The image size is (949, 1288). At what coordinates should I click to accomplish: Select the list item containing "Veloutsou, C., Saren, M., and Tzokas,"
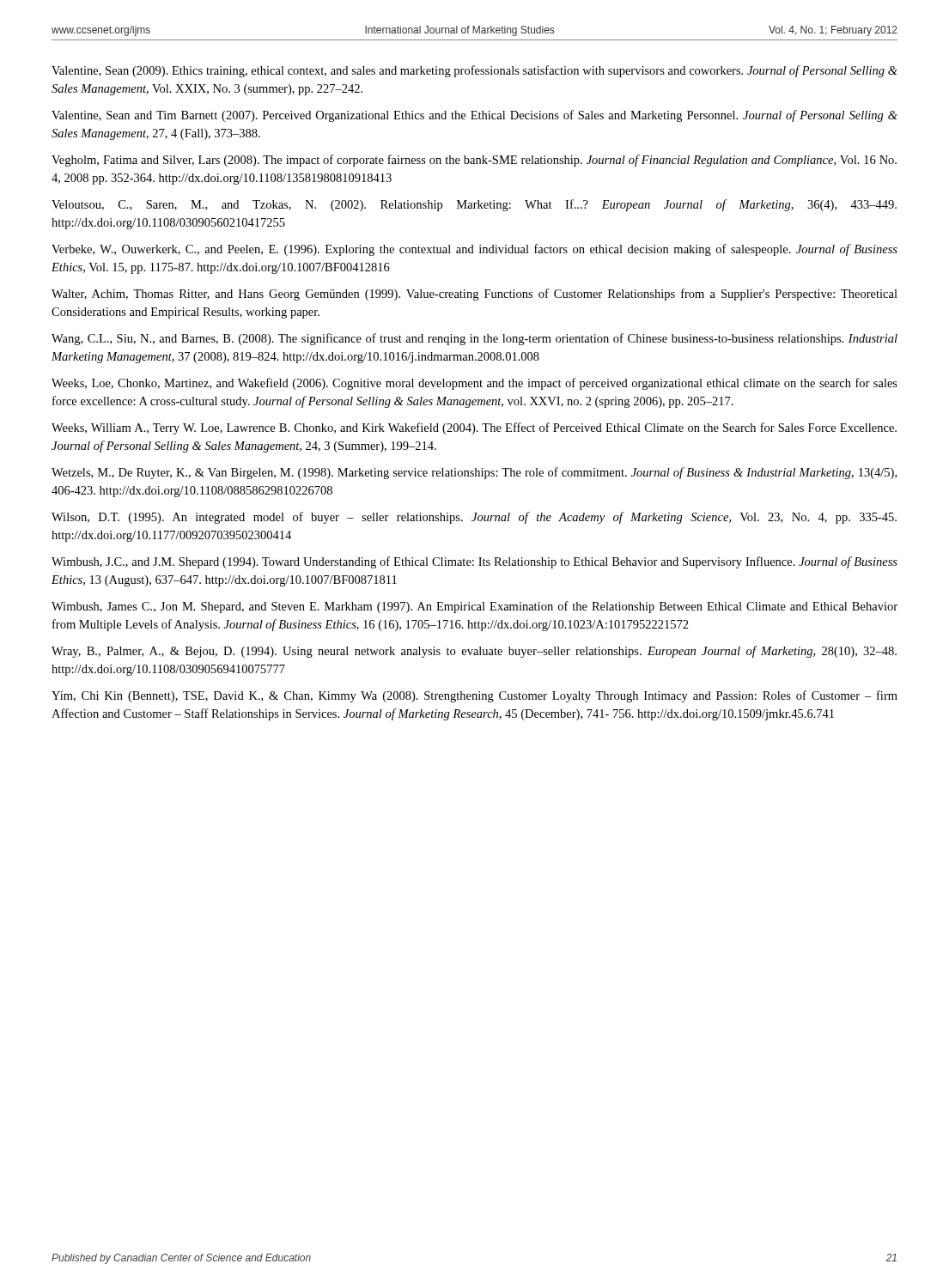[474, 213]
